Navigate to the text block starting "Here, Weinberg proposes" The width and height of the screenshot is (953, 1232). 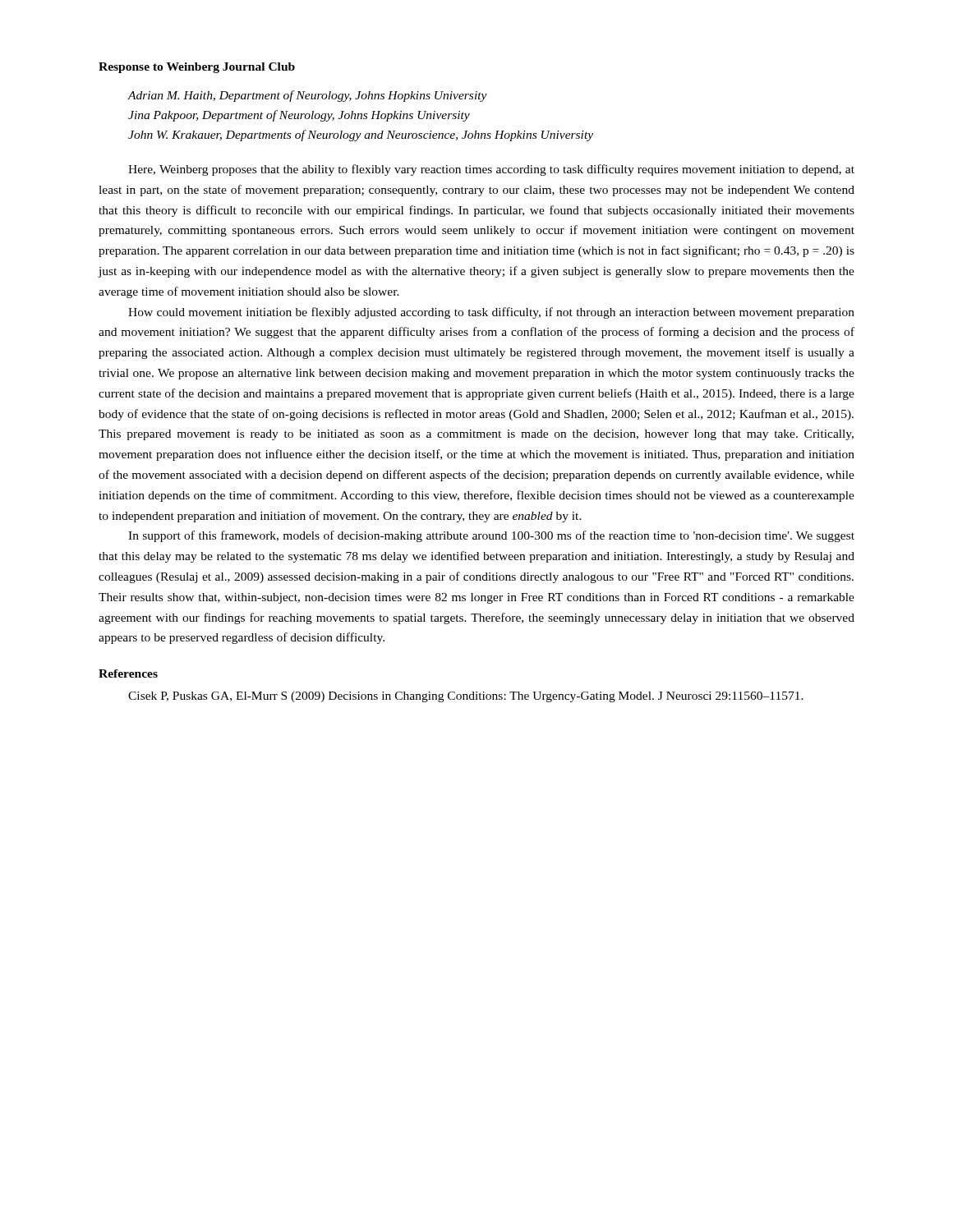coord(476,230)
